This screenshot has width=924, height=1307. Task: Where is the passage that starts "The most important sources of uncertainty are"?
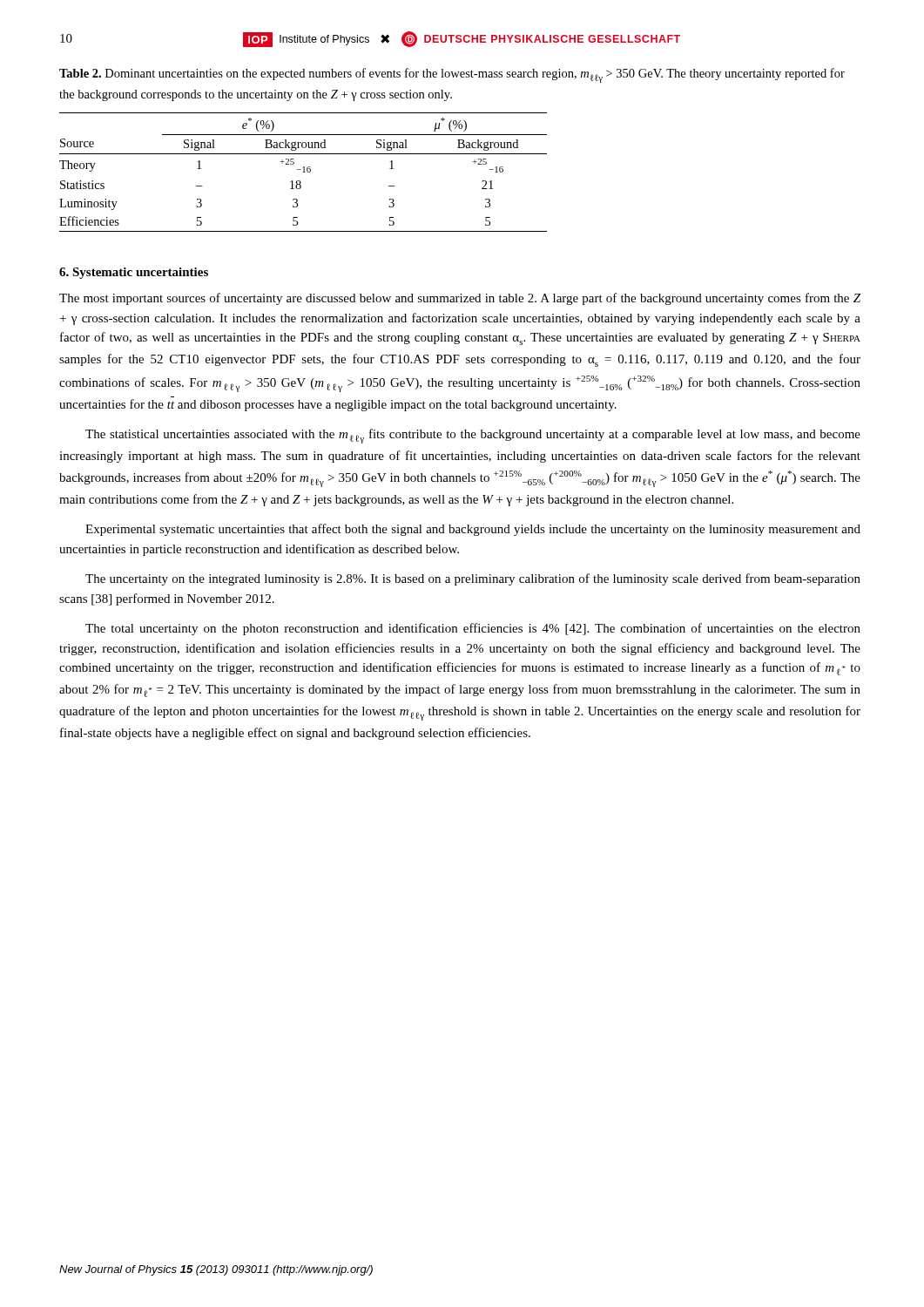tap(460, 351)
